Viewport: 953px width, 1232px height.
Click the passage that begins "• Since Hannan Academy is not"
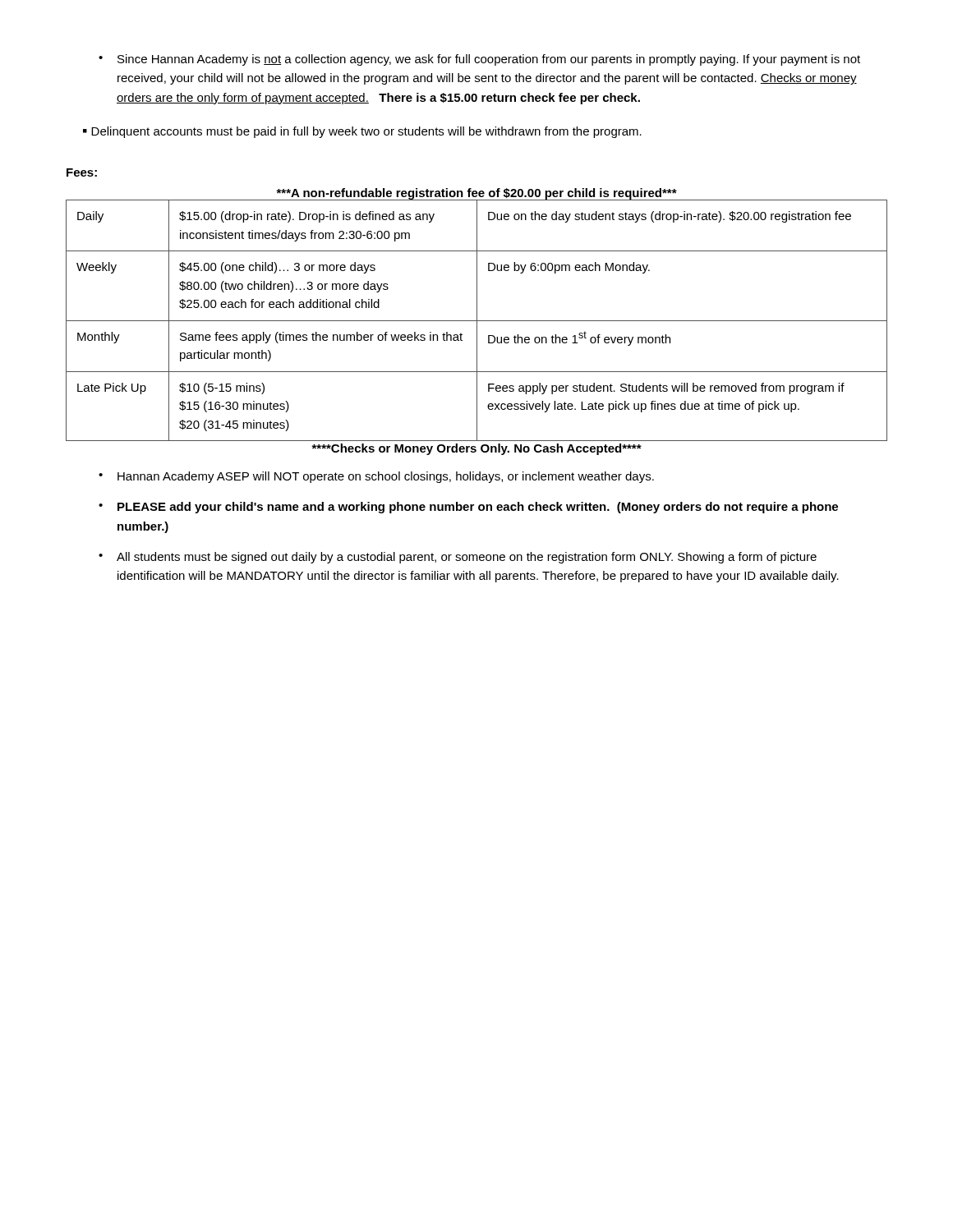(x=493, y=78)
